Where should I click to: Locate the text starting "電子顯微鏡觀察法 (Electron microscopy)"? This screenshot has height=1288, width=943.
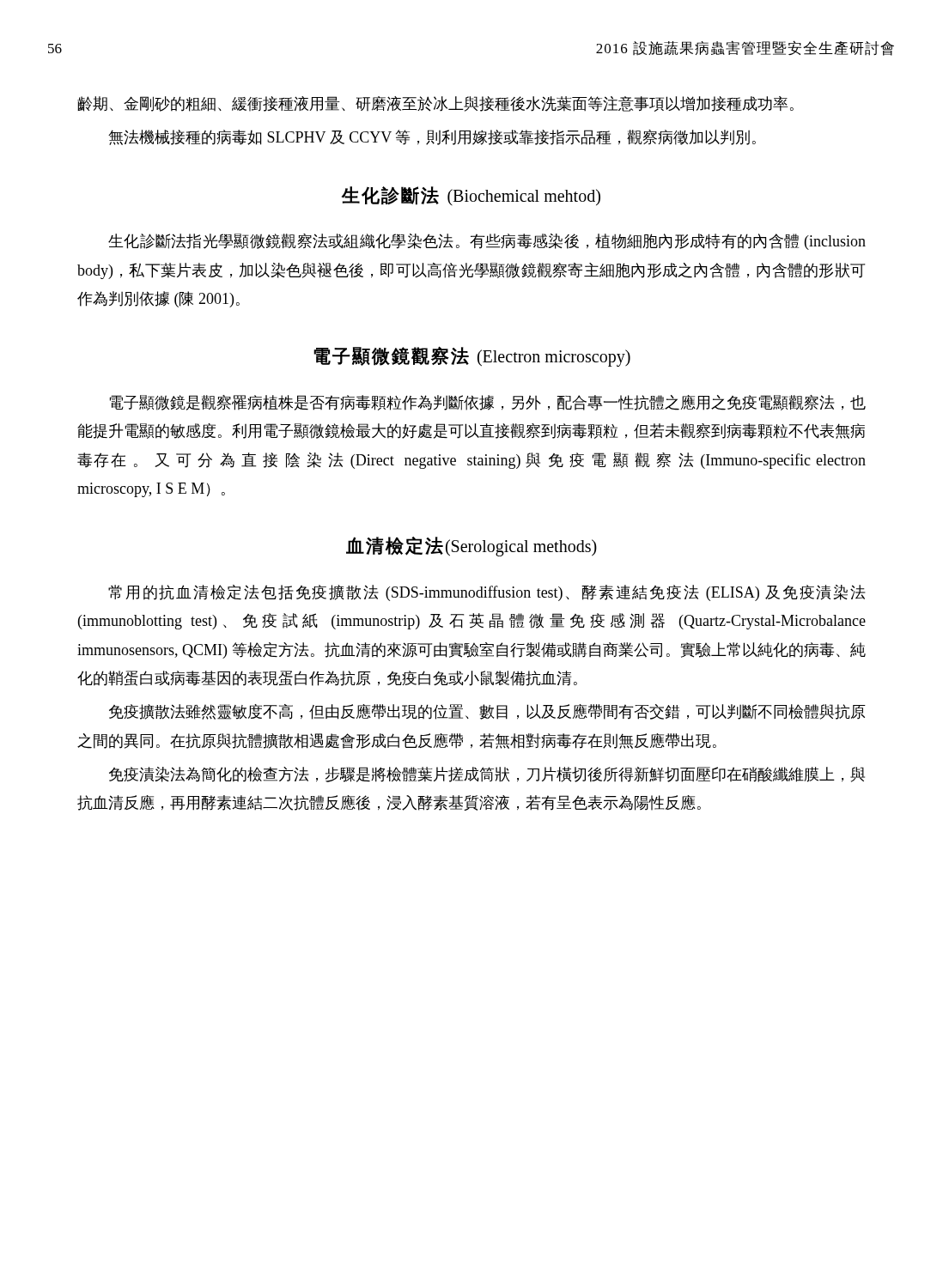point(472,357)
